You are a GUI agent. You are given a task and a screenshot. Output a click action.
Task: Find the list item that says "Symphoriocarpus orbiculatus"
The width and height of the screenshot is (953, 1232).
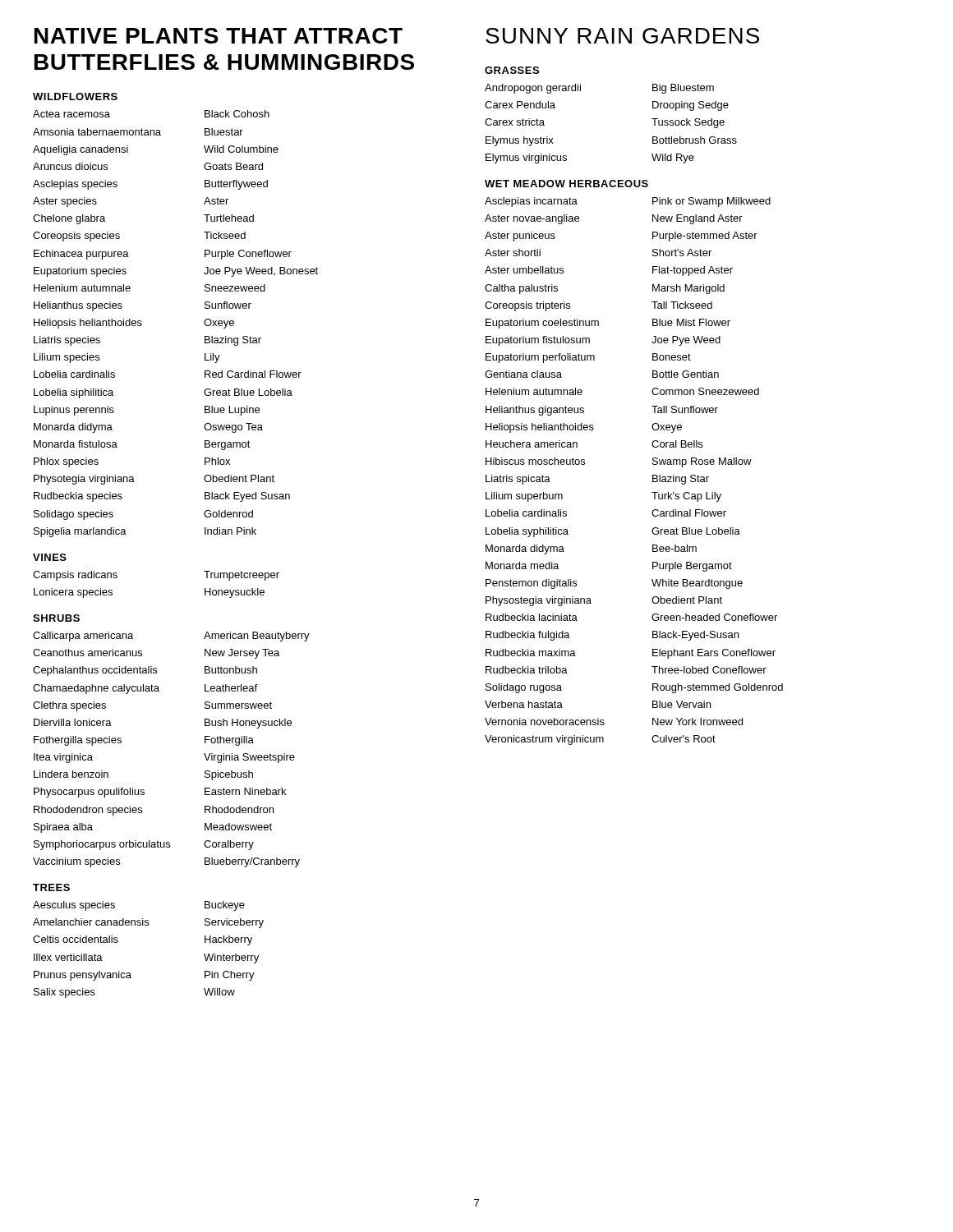102,844
